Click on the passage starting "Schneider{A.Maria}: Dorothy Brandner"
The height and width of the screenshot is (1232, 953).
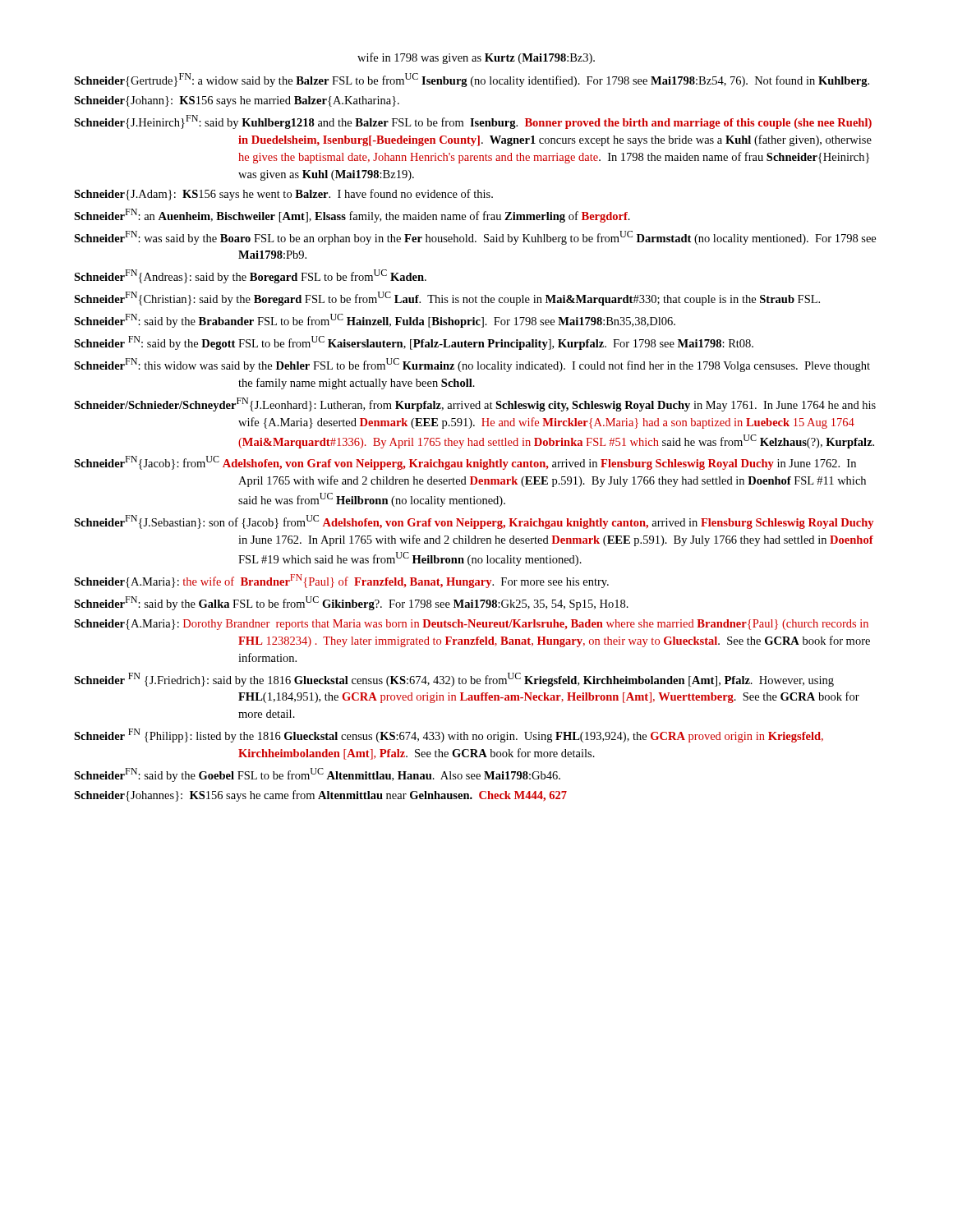coord(472,640)
